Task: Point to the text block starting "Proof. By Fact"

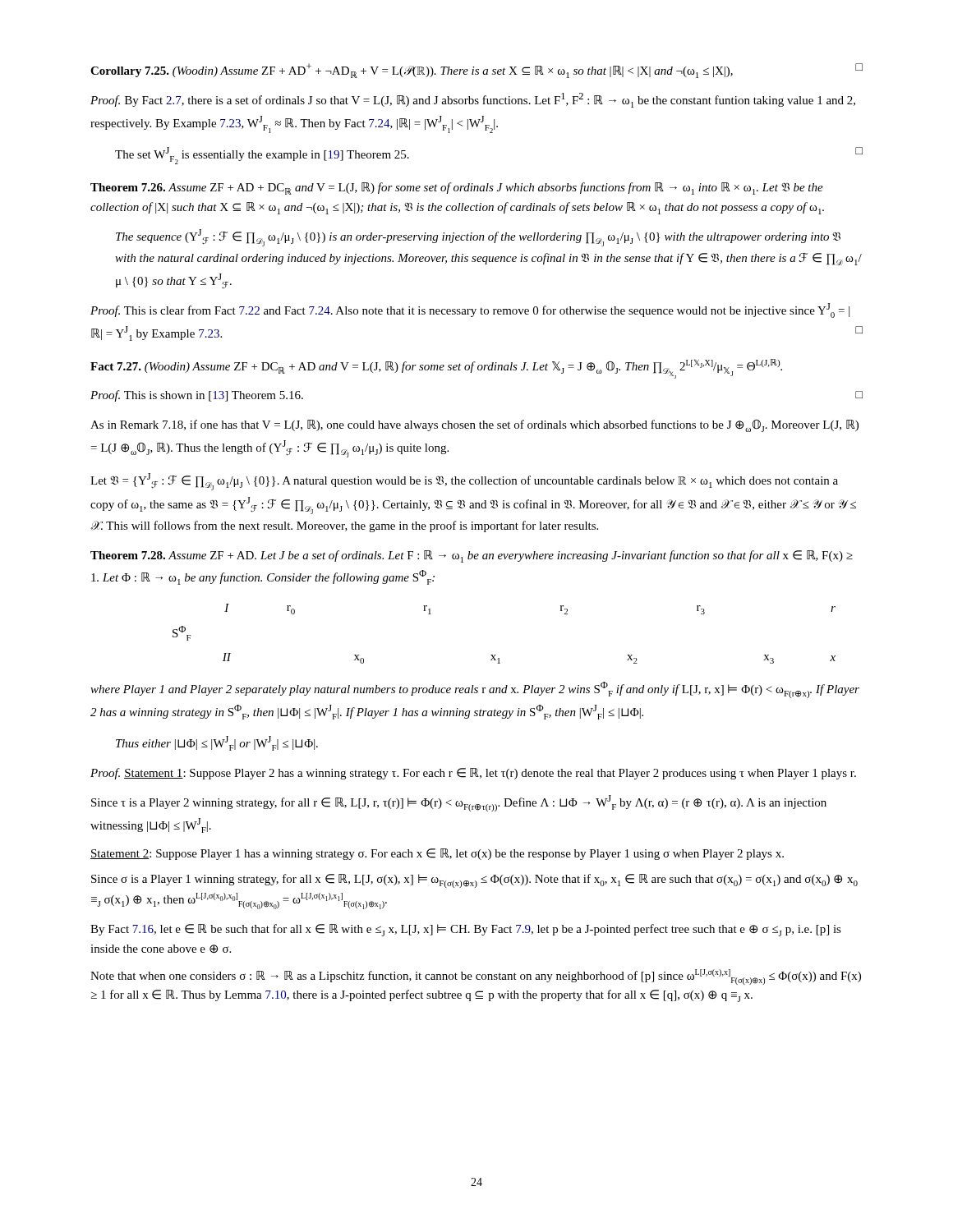Action: 473,113
